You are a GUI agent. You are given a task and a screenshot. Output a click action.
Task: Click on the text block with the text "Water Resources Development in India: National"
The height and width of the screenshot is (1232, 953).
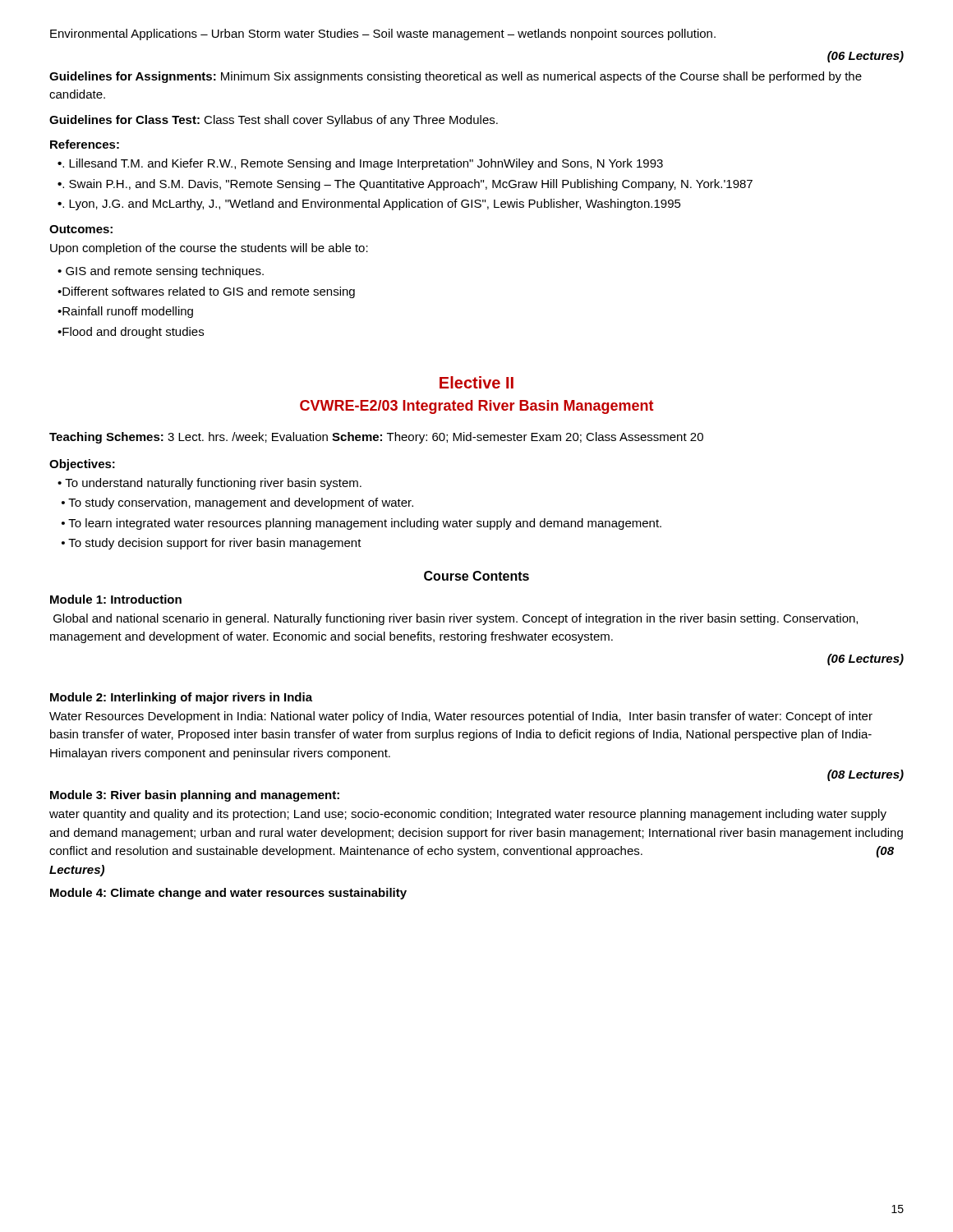pos(461,734)
